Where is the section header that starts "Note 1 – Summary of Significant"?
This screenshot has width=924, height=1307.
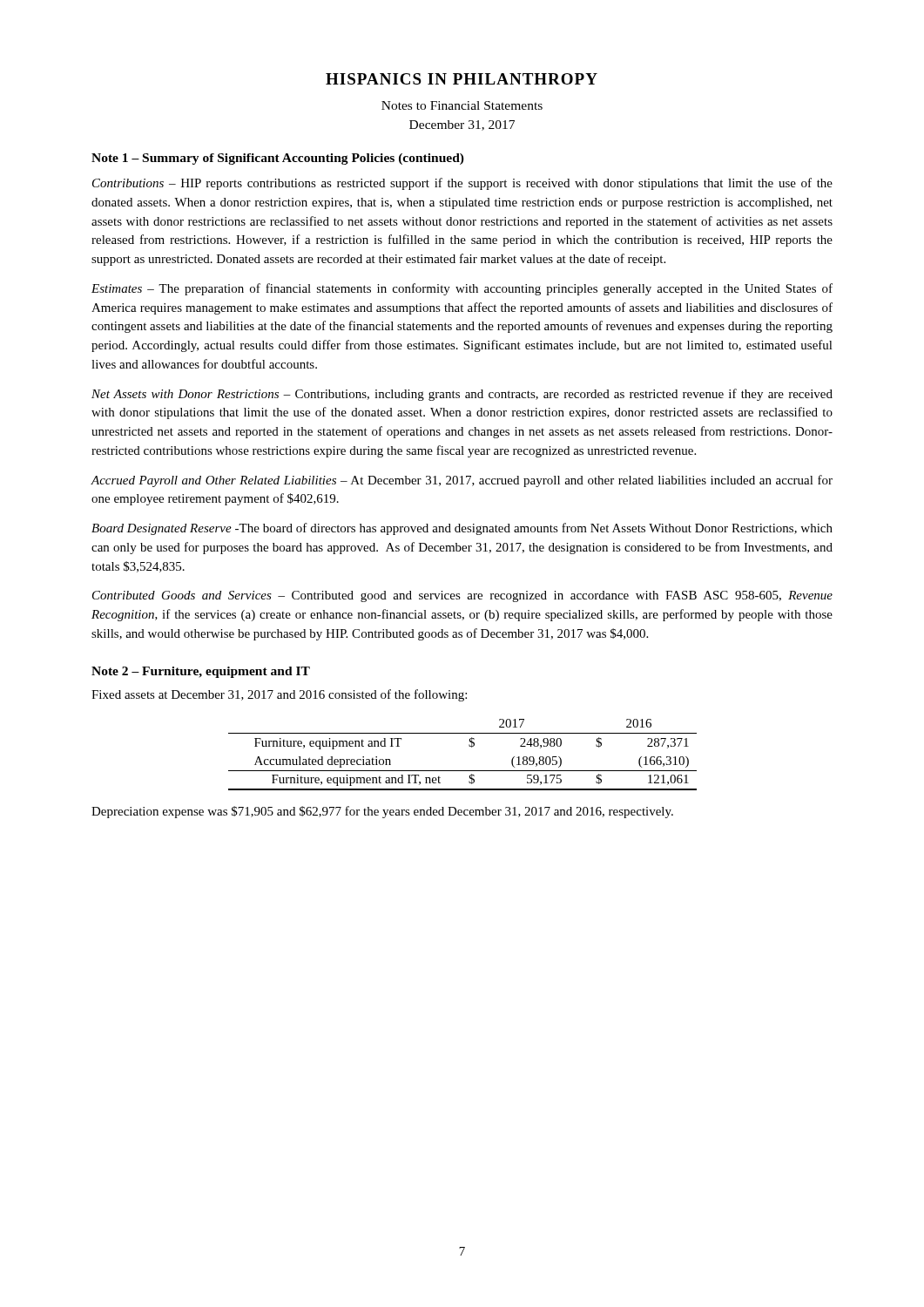tap(278, 157)
